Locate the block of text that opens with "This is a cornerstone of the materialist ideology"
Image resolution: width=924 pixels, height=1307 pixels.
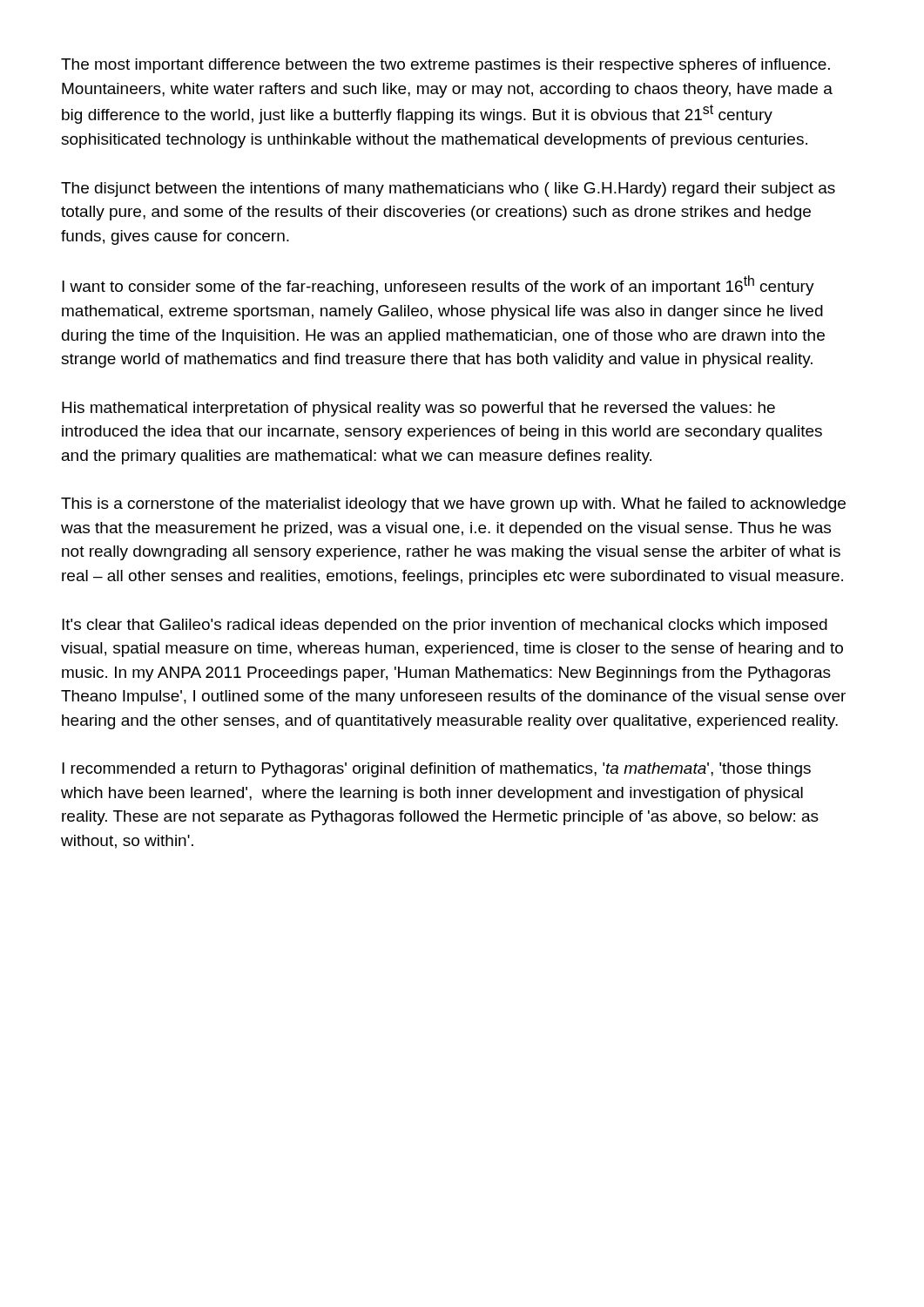(x=454, y=539)
